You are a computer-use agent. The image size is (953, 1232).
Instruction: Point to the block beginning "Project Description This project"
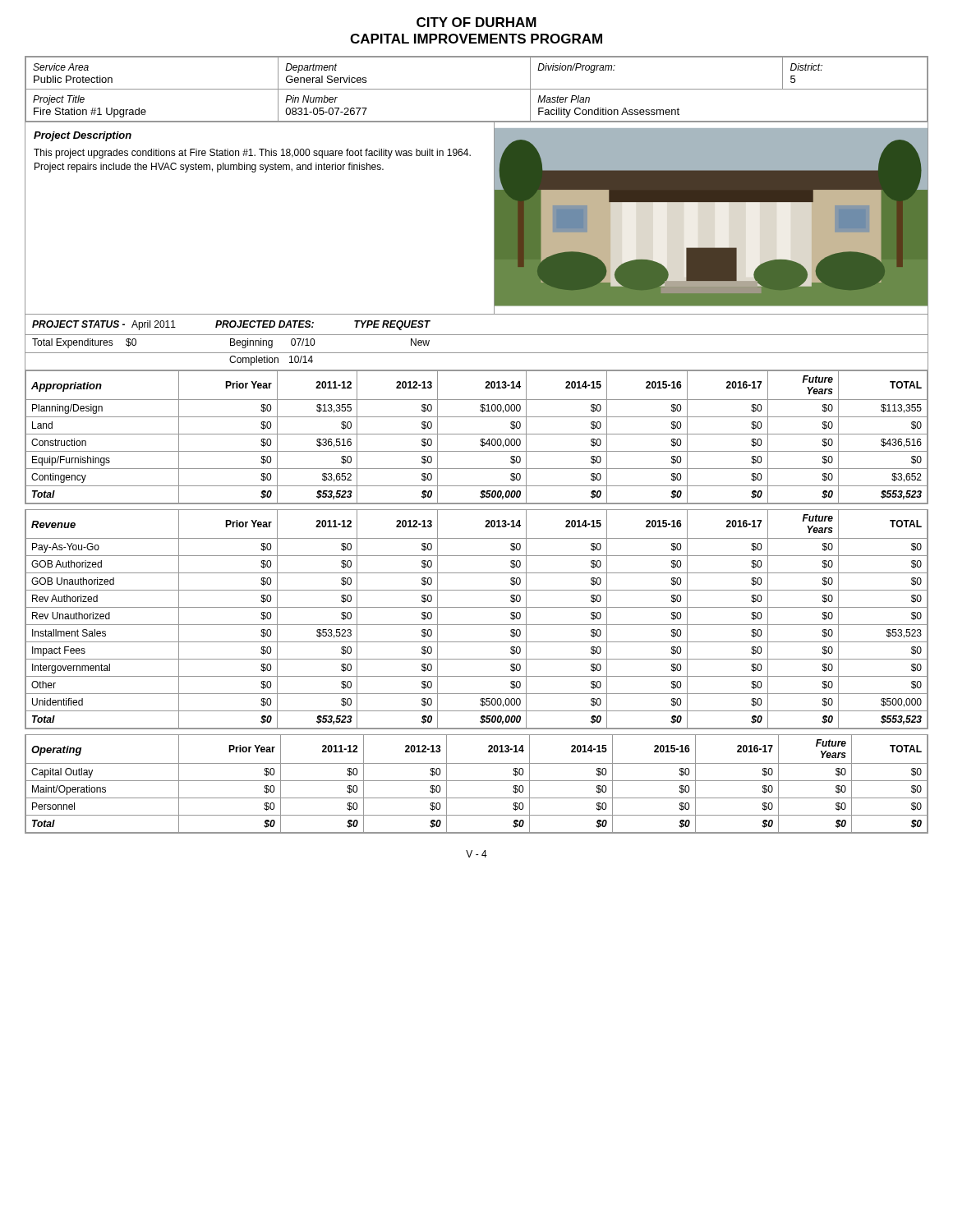(260, 152)
